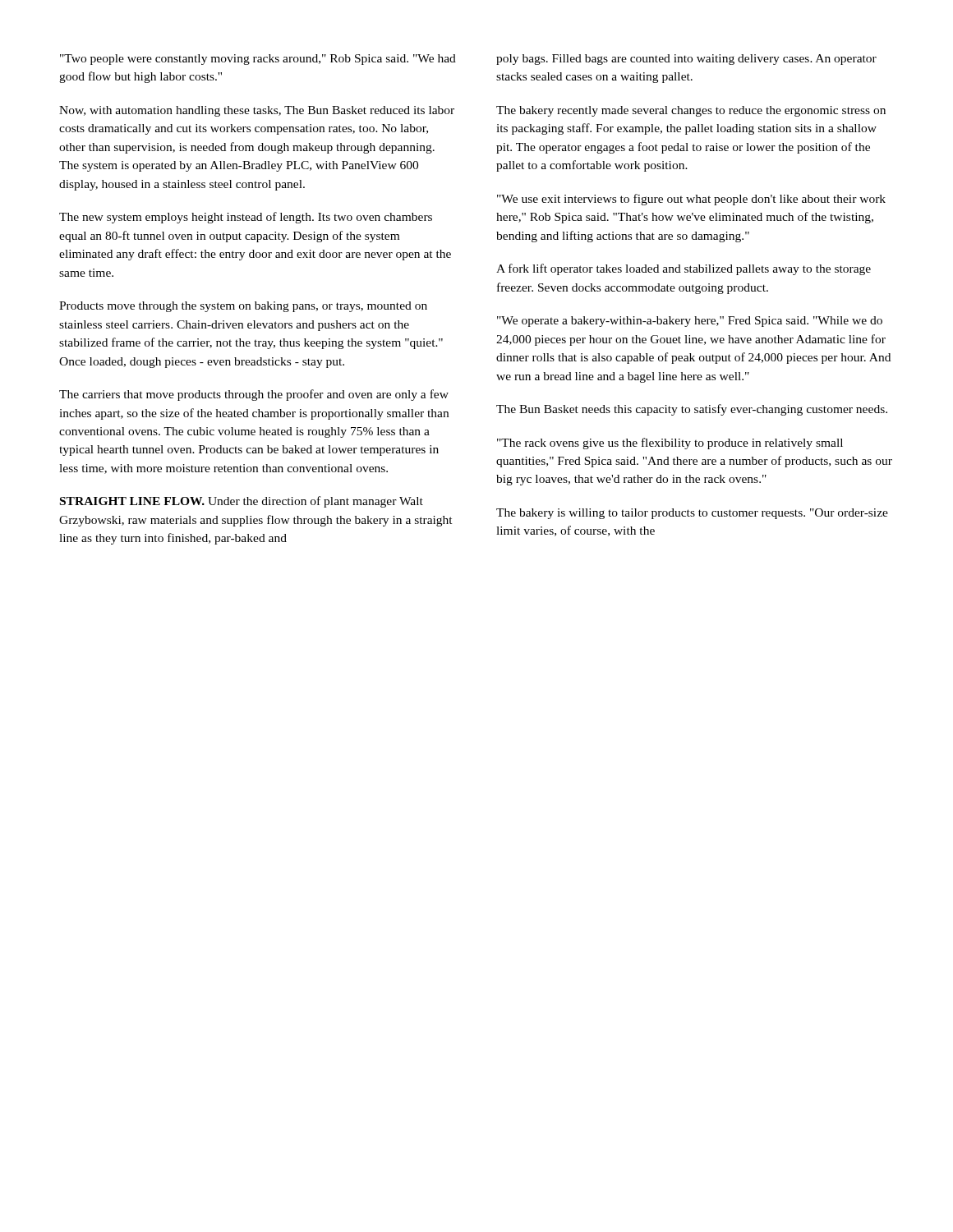Screen dimensions: 1232x953
Task: Locate the text block starting ""The rack ovens give us the flexibility to"
Action: (694, 460)
